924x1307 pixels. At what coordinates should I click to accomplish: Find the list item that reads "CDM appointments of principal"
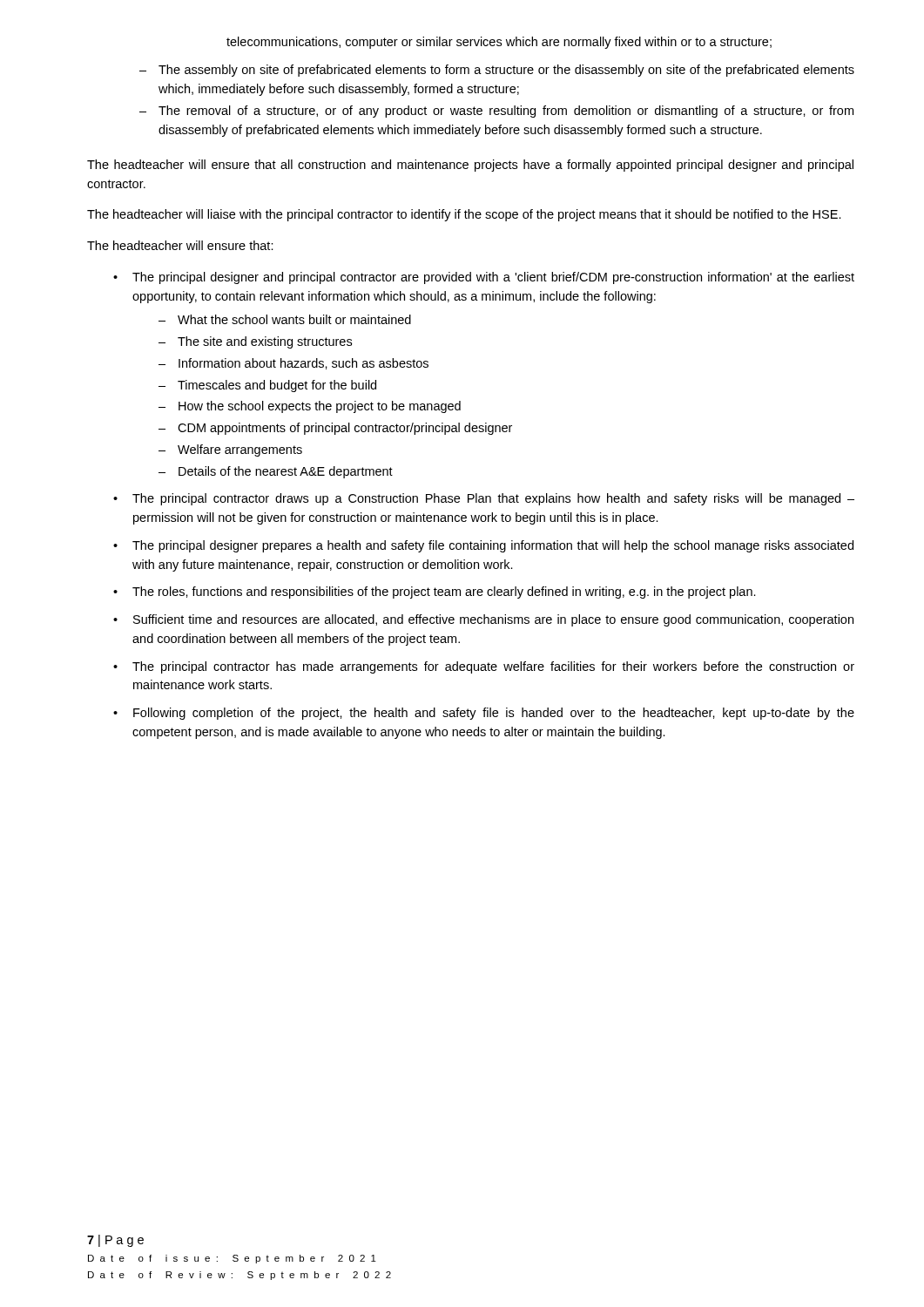pos(345,428)
